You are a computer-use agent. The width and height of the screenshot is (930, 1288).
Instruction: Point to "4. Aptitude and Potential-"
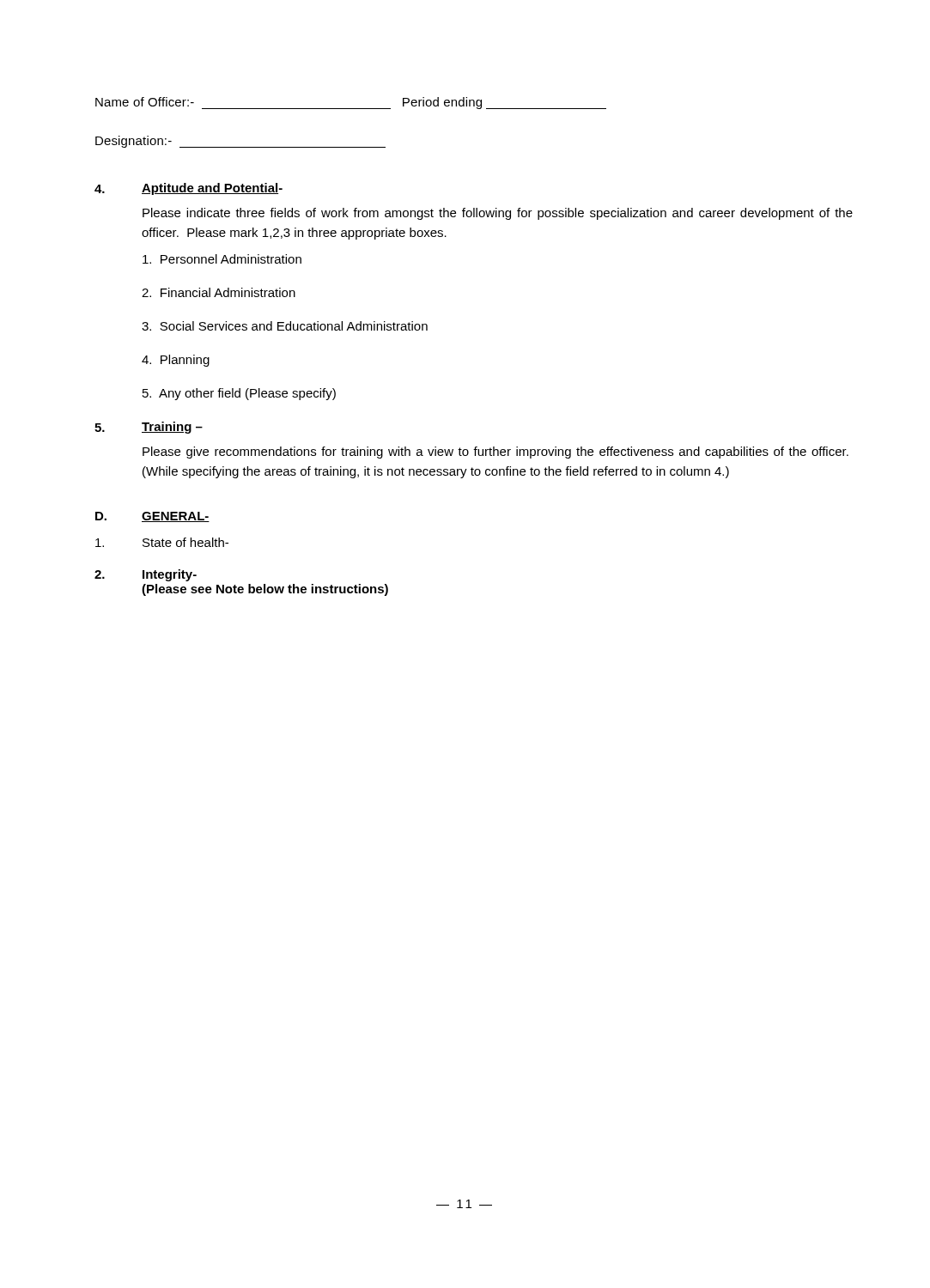[x=189, y=188]
